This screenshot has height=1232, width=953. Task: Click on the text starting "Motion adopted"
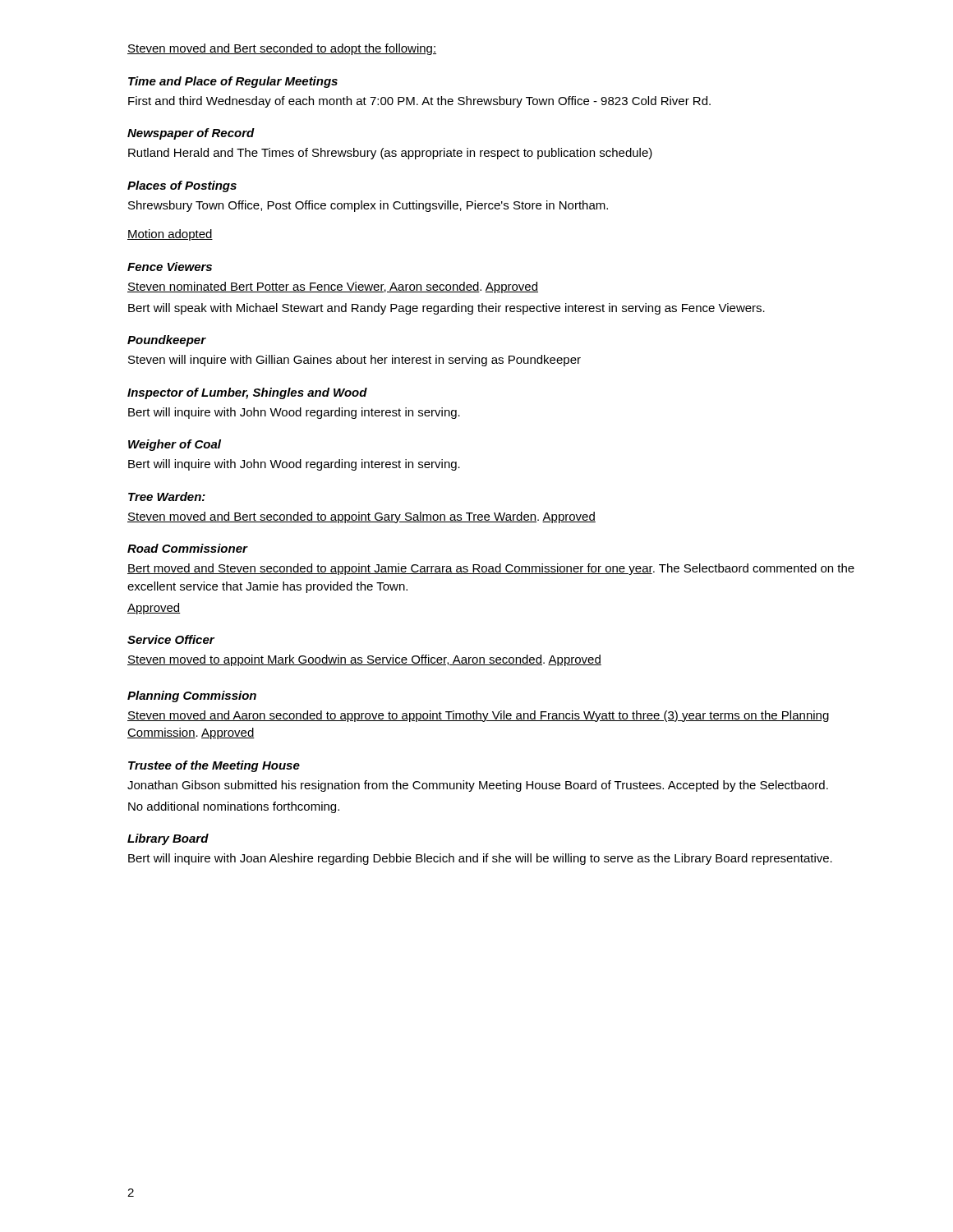[170, 235]
